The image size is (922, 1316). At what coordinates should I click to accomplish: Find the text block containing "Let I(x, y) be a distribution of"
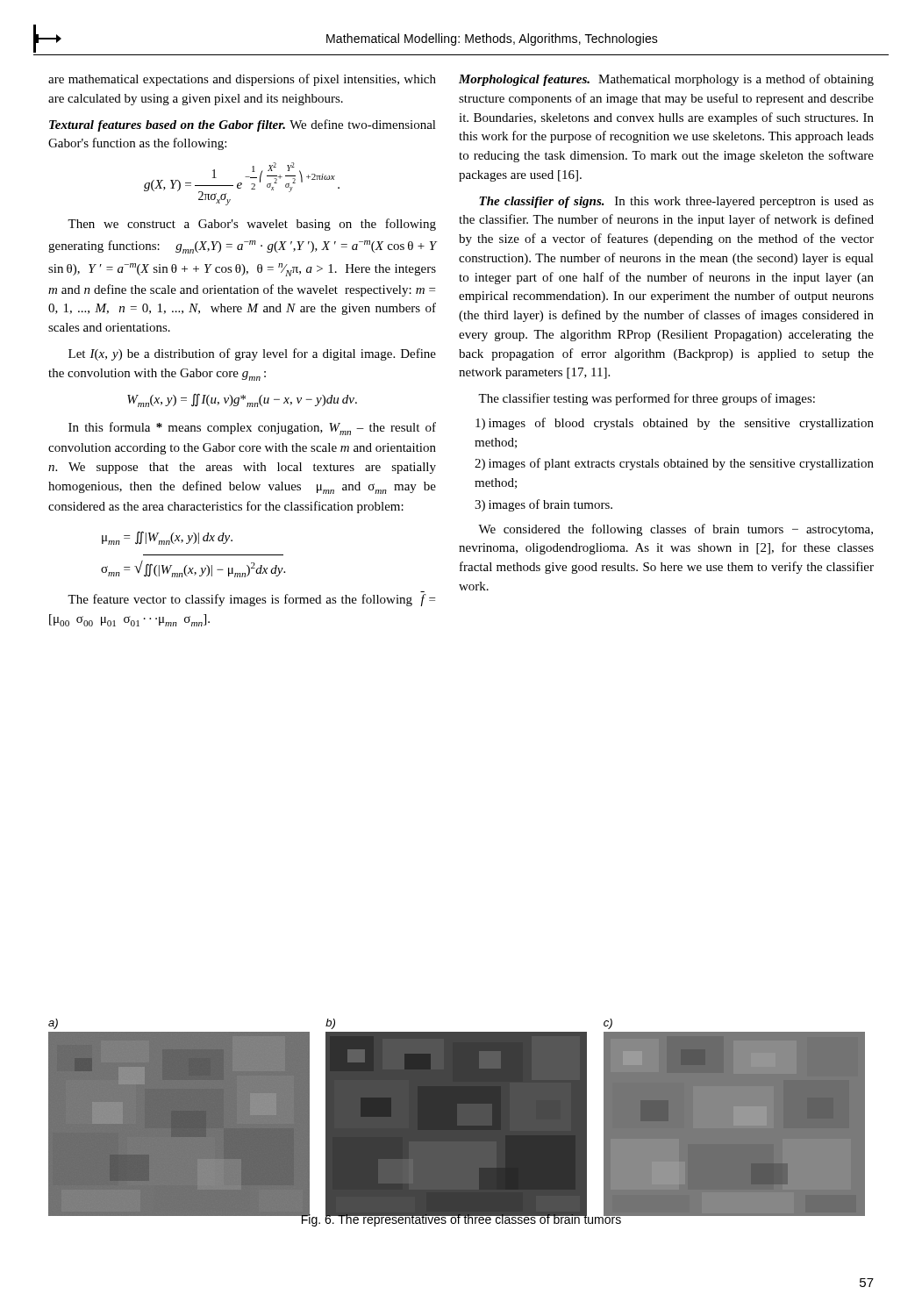click(x=242, y=364)
